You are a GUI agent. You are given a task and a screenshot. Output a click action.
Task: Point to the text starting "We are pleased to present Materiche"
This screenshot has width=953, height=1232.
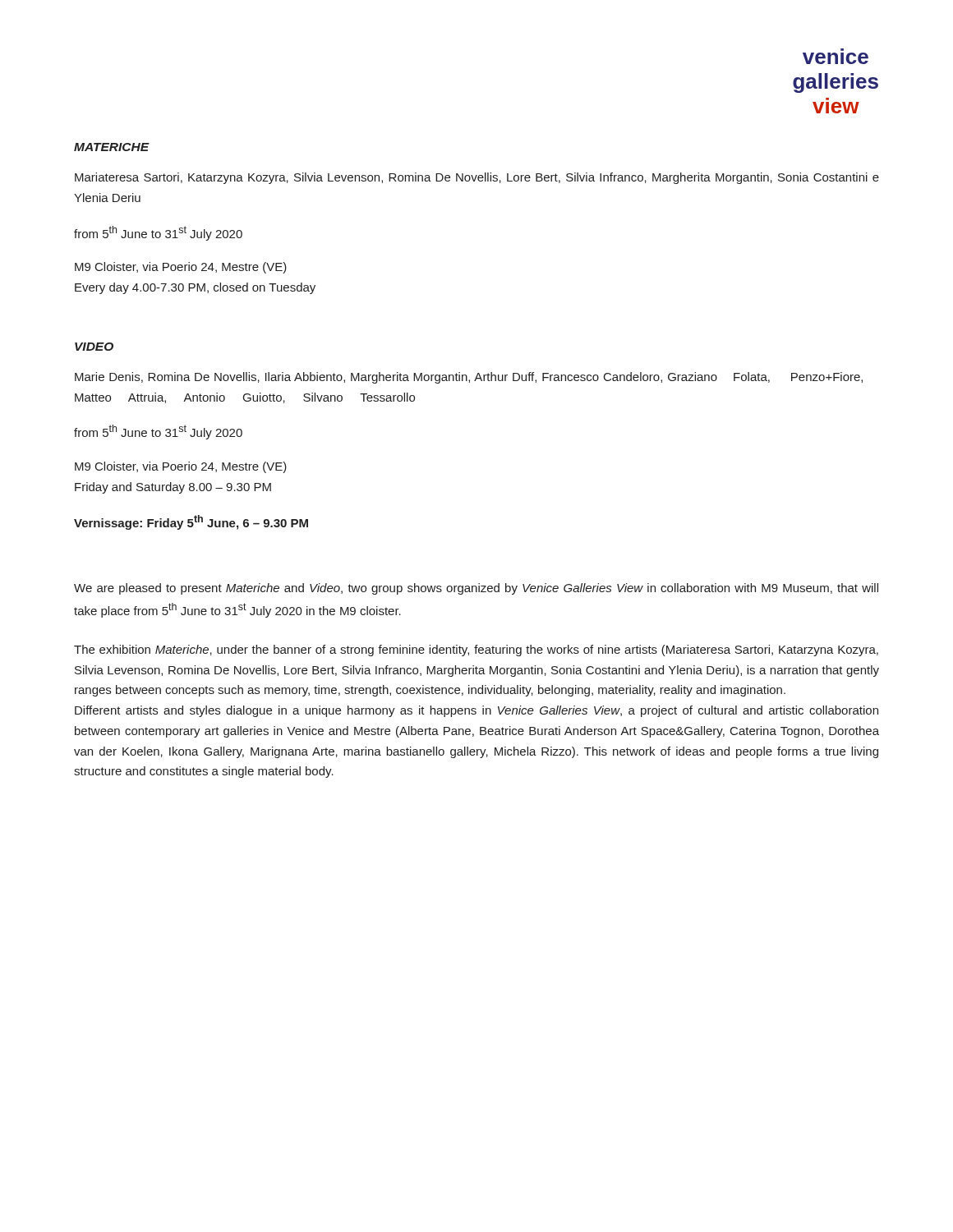click(476, 599)
